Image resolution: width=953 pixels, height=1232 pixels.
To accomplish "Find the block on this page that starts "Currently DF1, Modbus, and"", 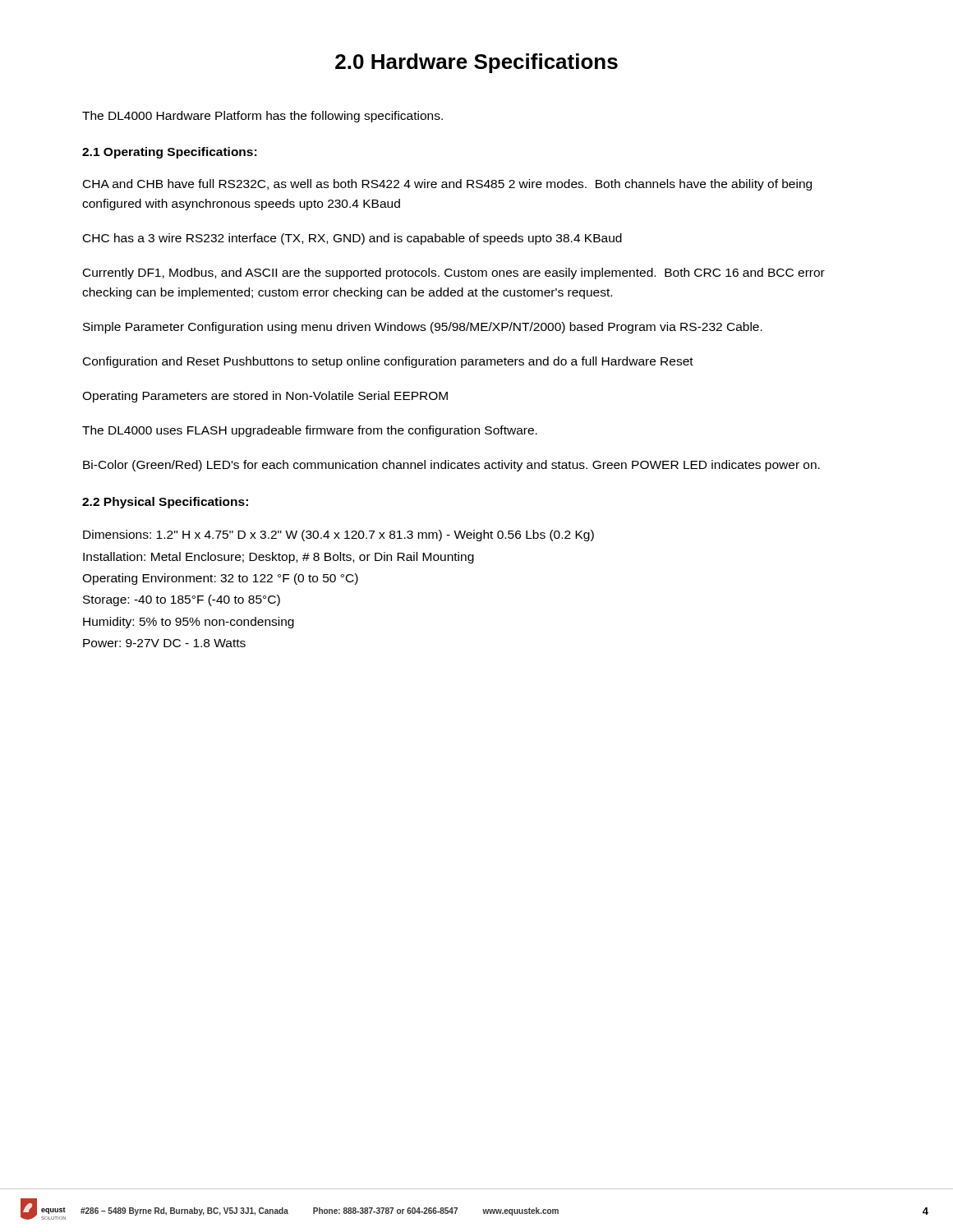I will tap(453, 282).
